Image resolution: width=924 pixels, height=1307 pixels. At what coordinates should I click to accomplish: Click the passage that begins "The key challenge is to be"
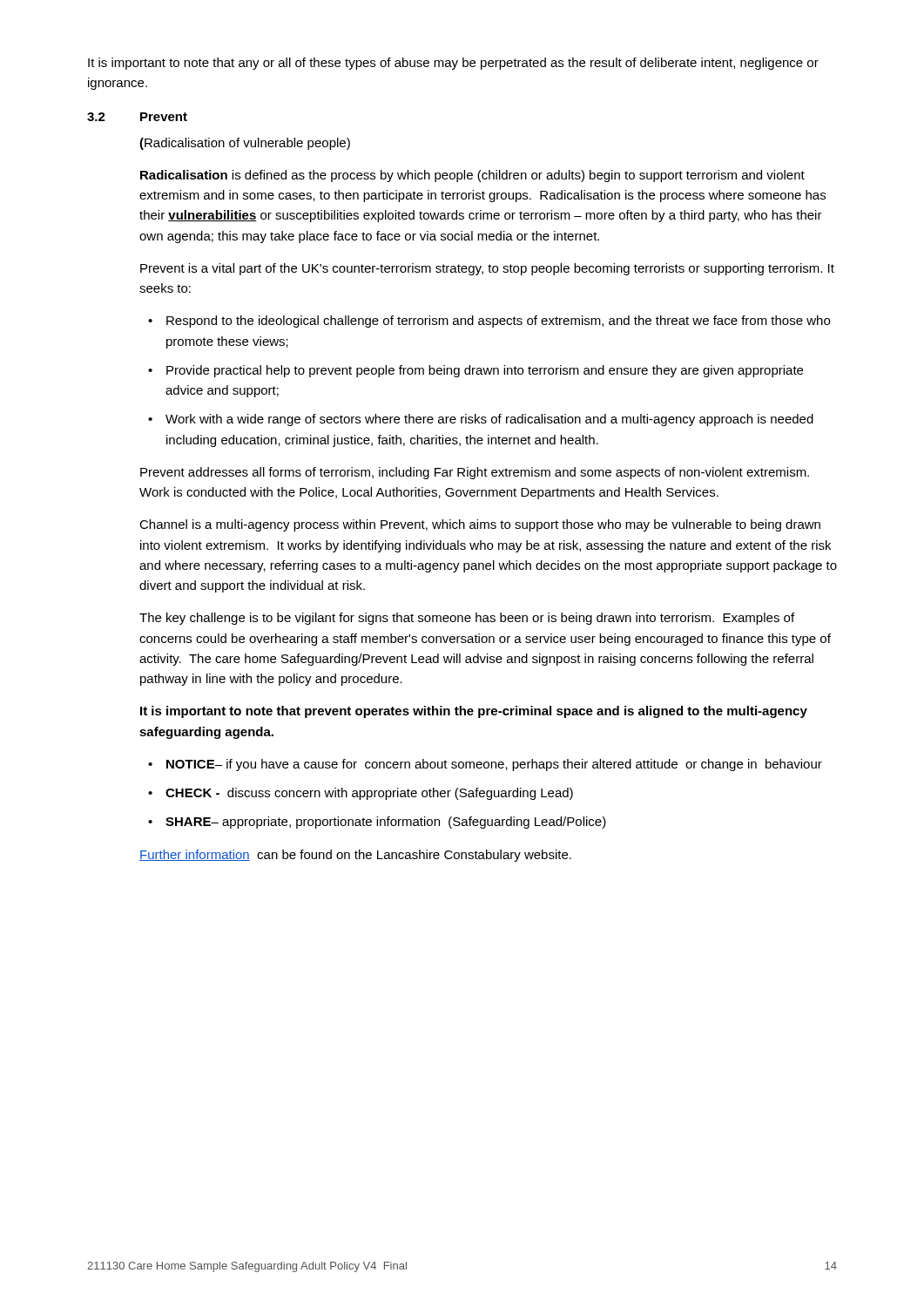(485, 648)
